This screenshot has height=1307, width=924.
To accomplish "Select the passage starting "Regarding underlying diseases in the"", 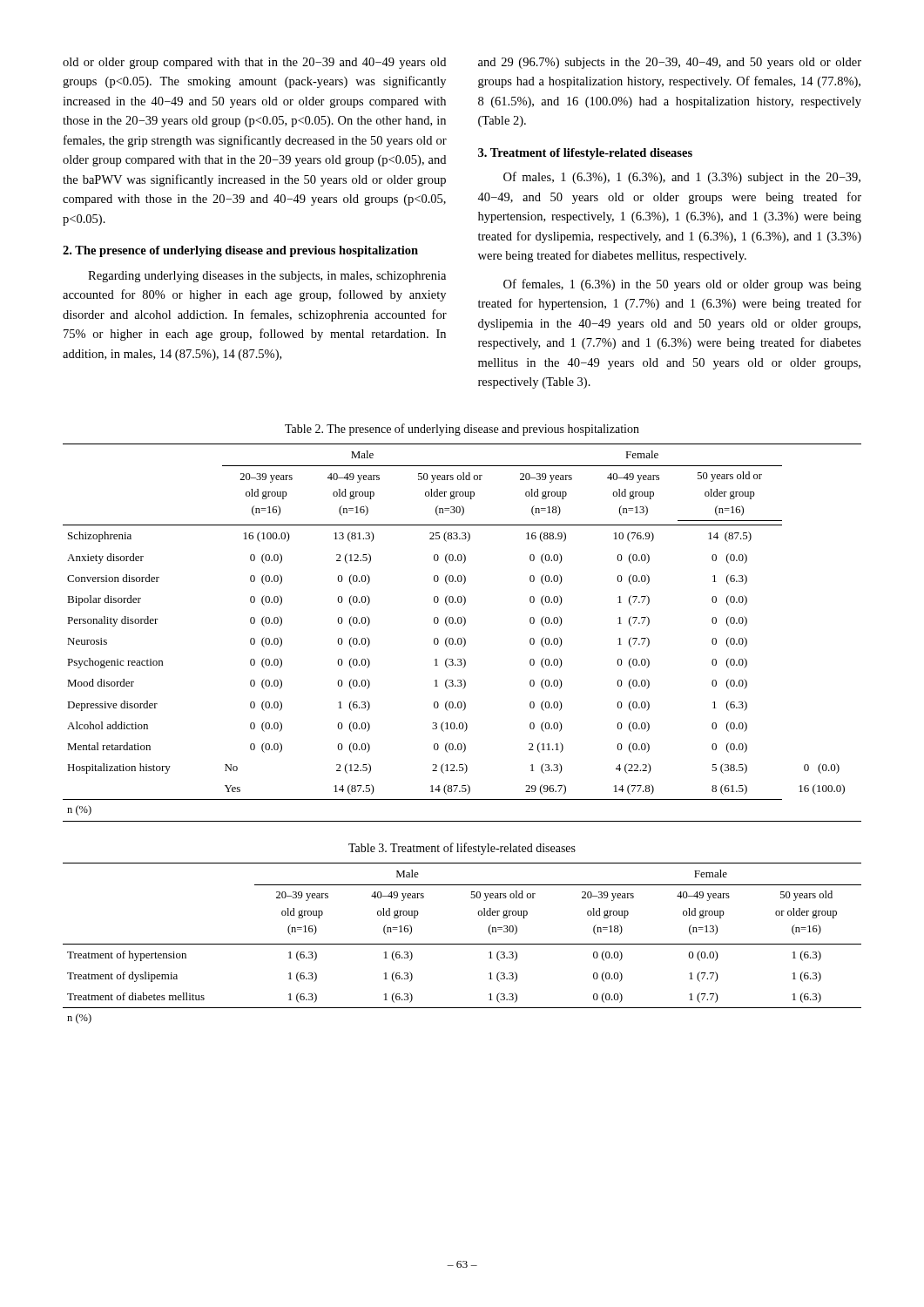I will tap(255, 314).
